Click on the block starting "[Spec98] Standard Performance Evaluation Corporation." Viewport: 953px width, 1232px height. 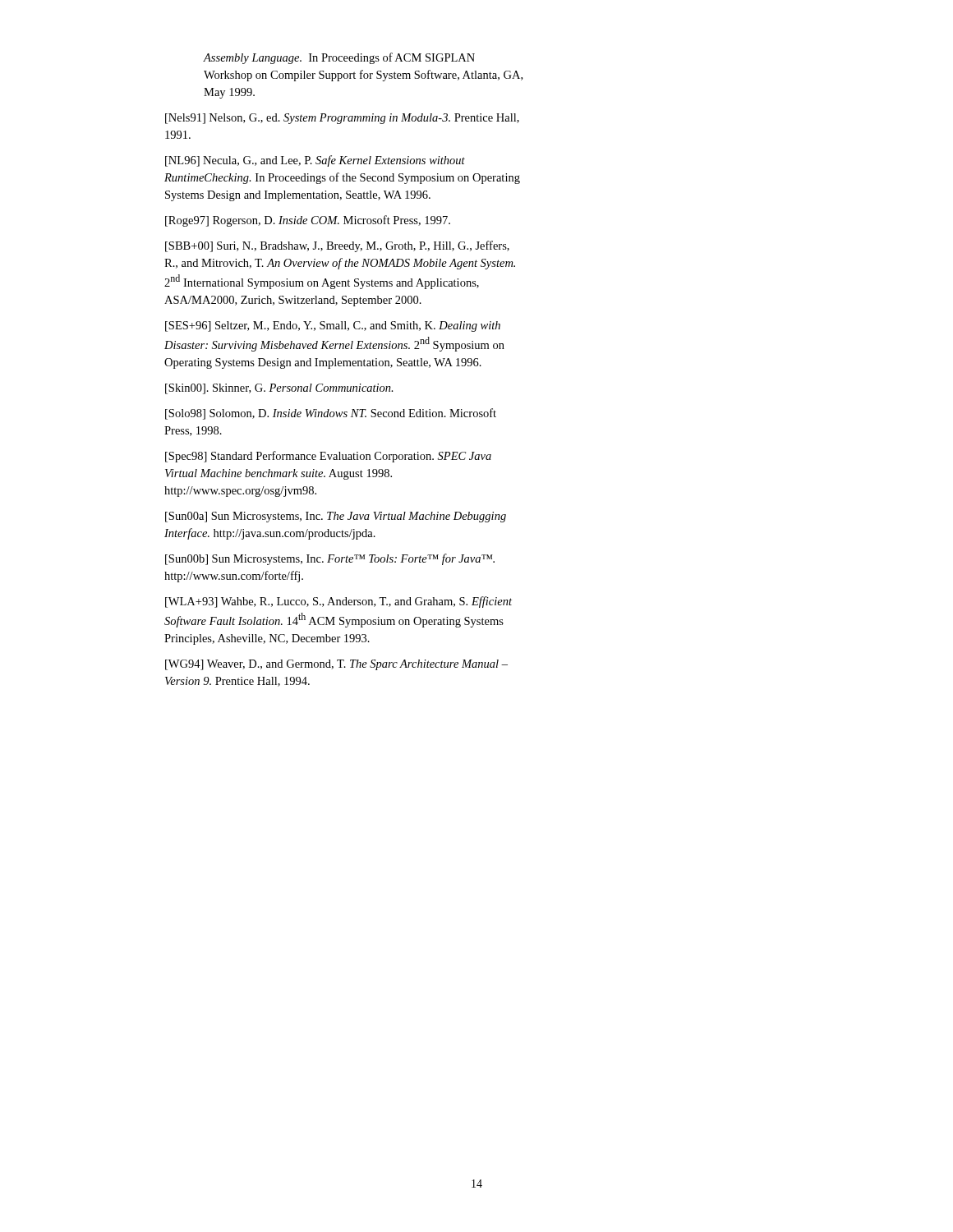coord(345,473)
